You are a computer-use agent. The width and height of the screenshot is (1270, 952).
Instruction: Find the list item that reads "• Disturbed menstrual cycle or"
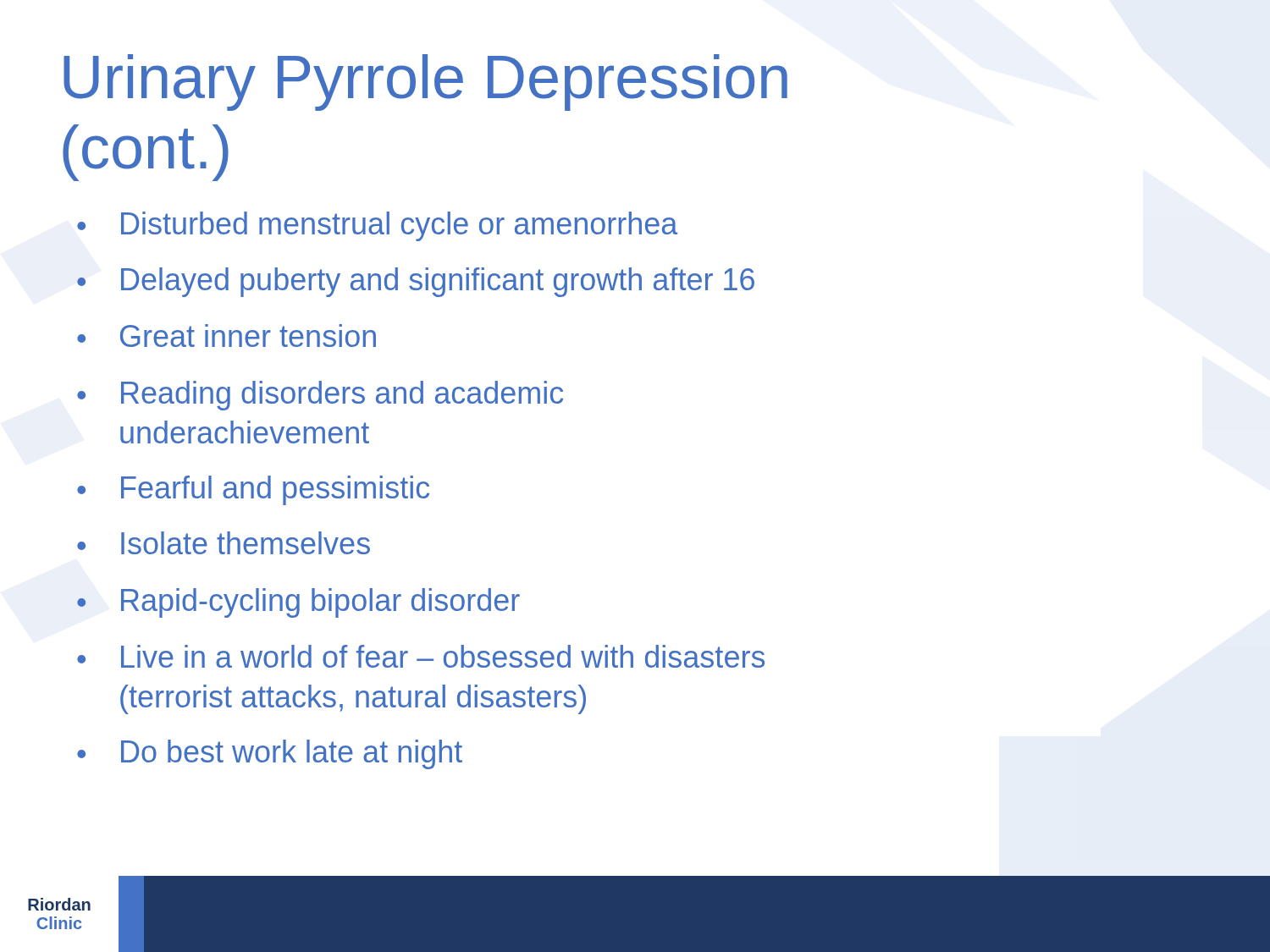point(377,225)
